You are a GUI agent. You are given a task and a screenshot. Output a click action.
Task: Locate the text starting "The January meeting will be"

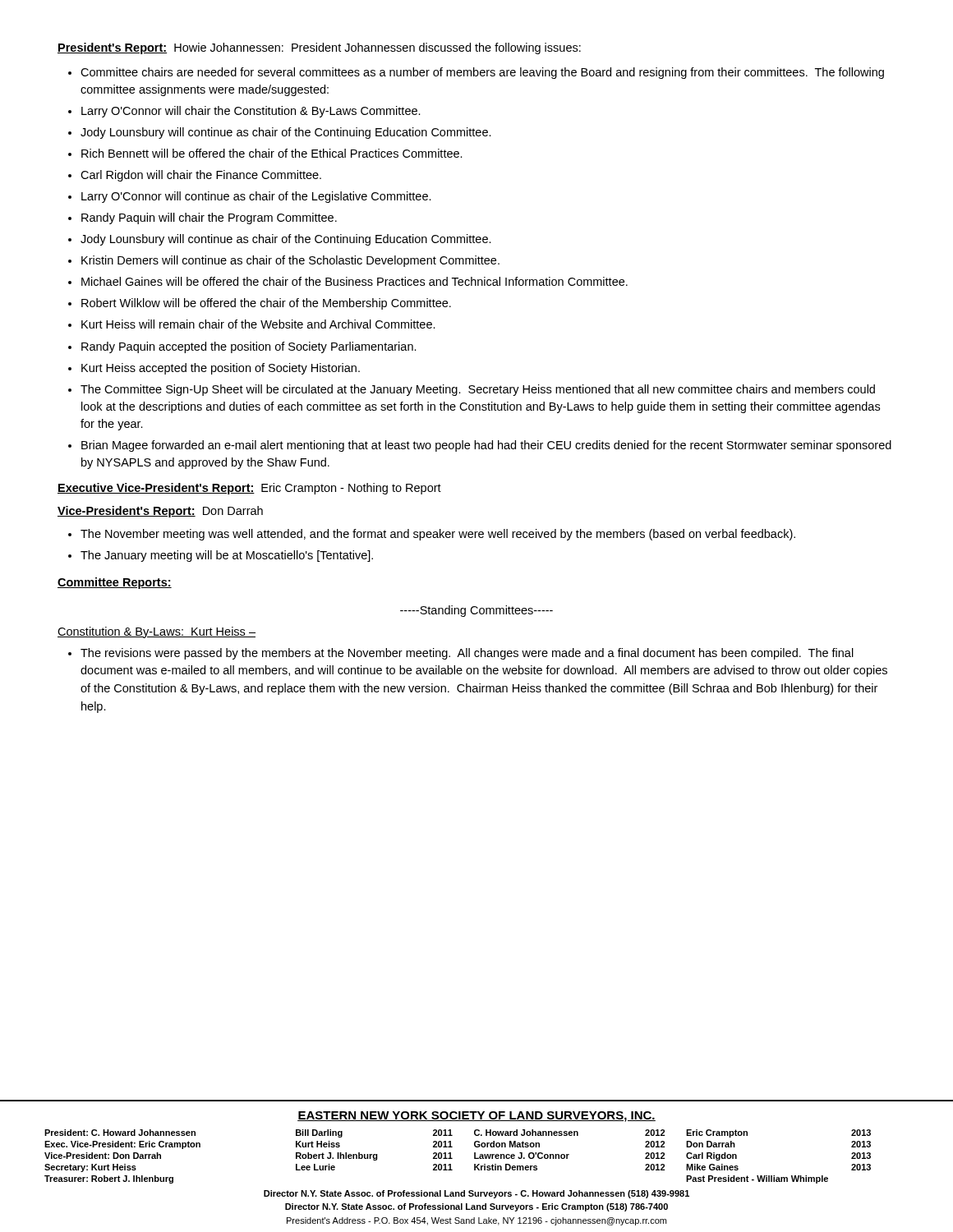[227, 555]
